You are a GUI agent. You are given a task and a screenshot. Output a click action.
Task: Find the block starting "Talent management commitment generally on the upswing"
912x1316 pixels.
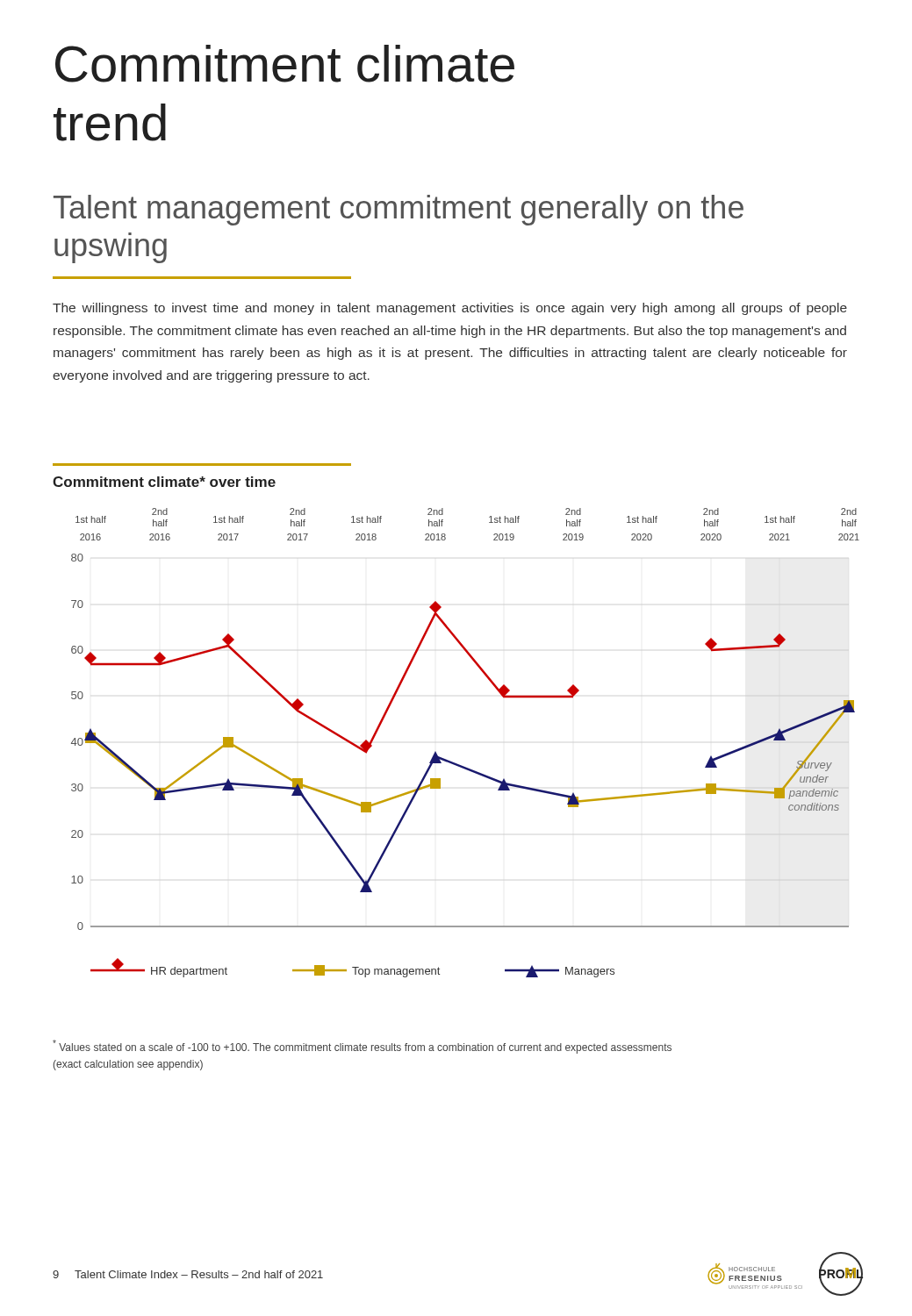click(x=417, y=226)
